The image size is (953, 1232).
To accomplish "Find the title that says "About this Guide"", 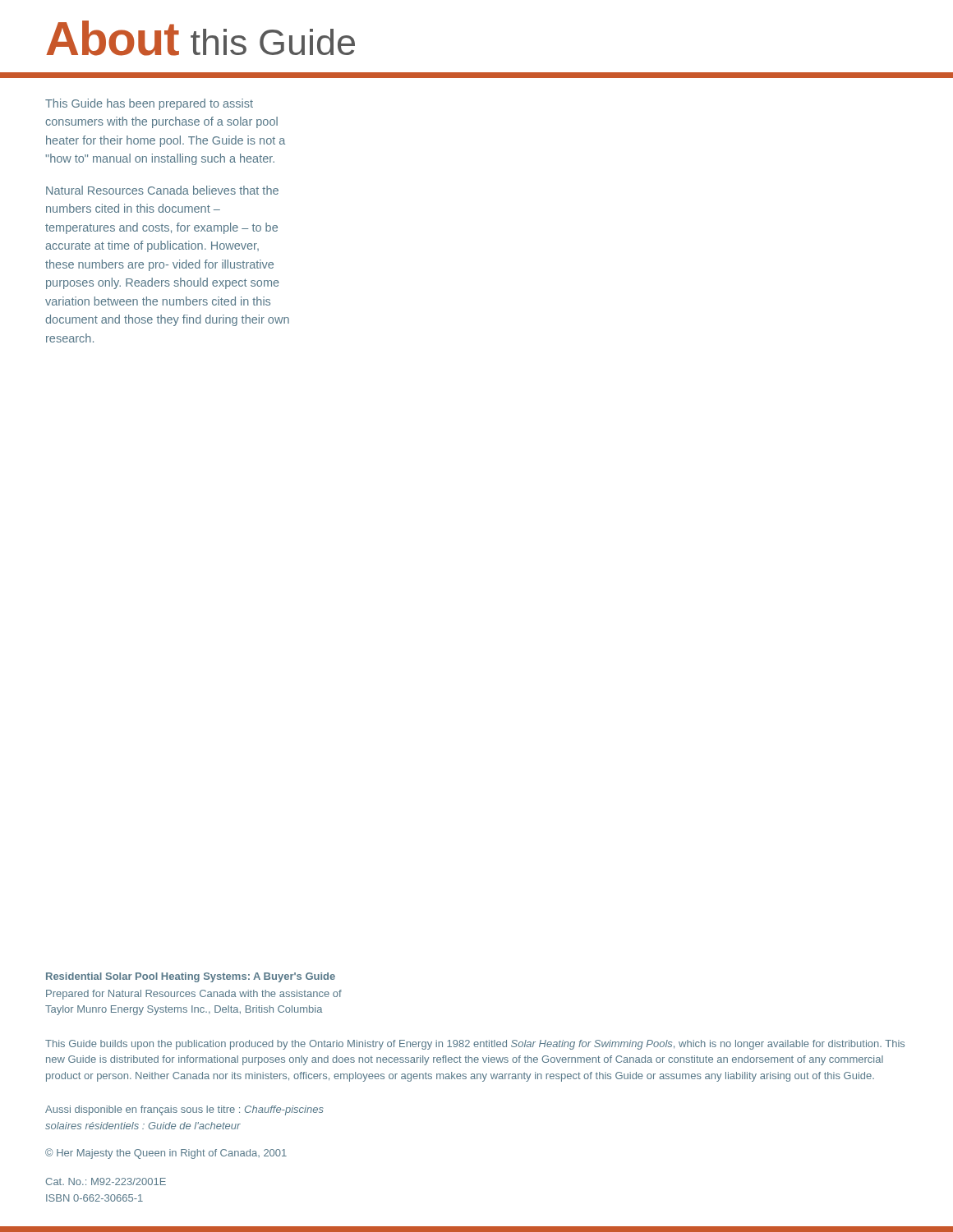I will (201, 39).
